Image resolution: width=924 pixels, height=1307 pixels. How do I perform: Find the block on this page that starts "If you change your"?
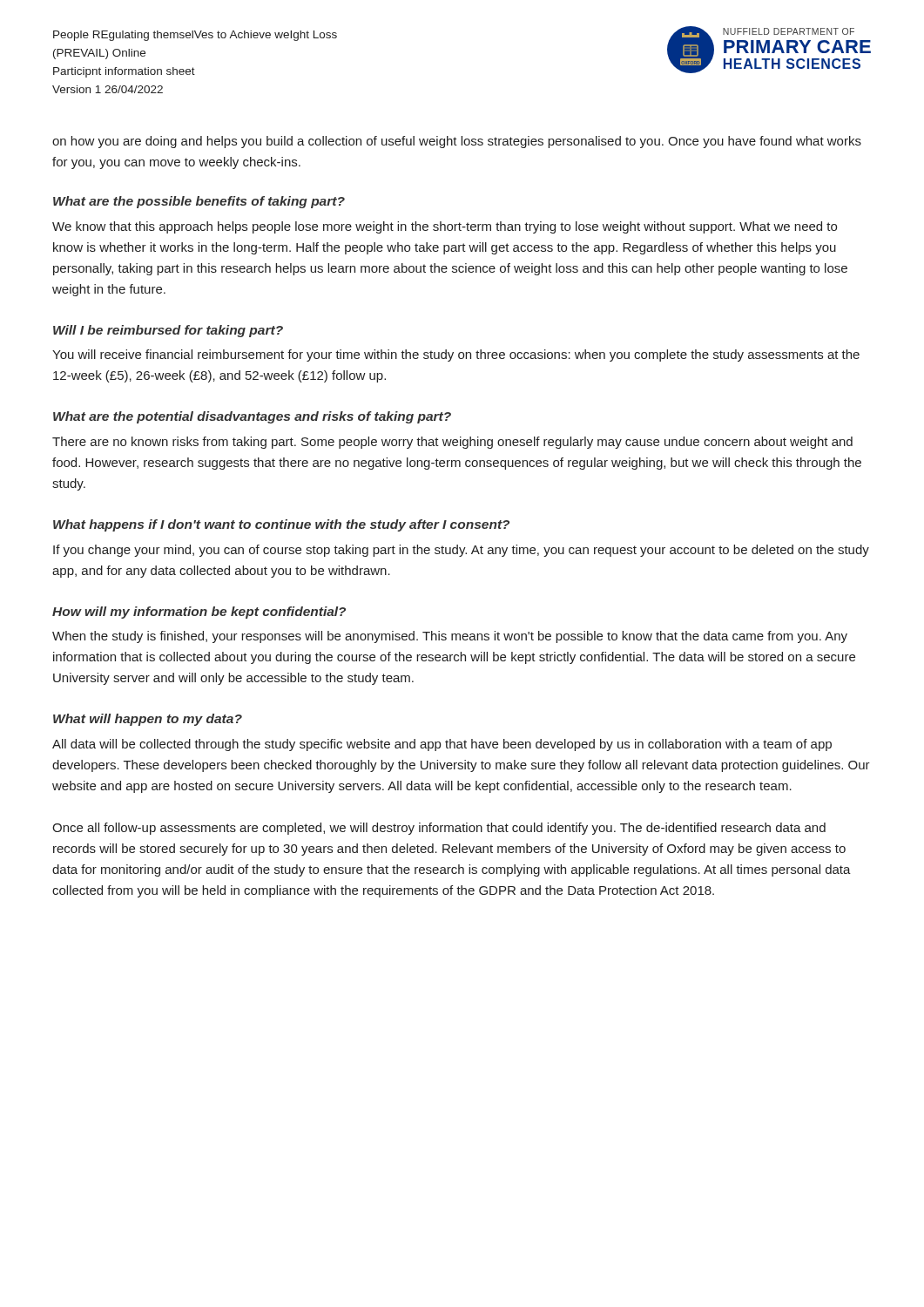pos(461,560)
